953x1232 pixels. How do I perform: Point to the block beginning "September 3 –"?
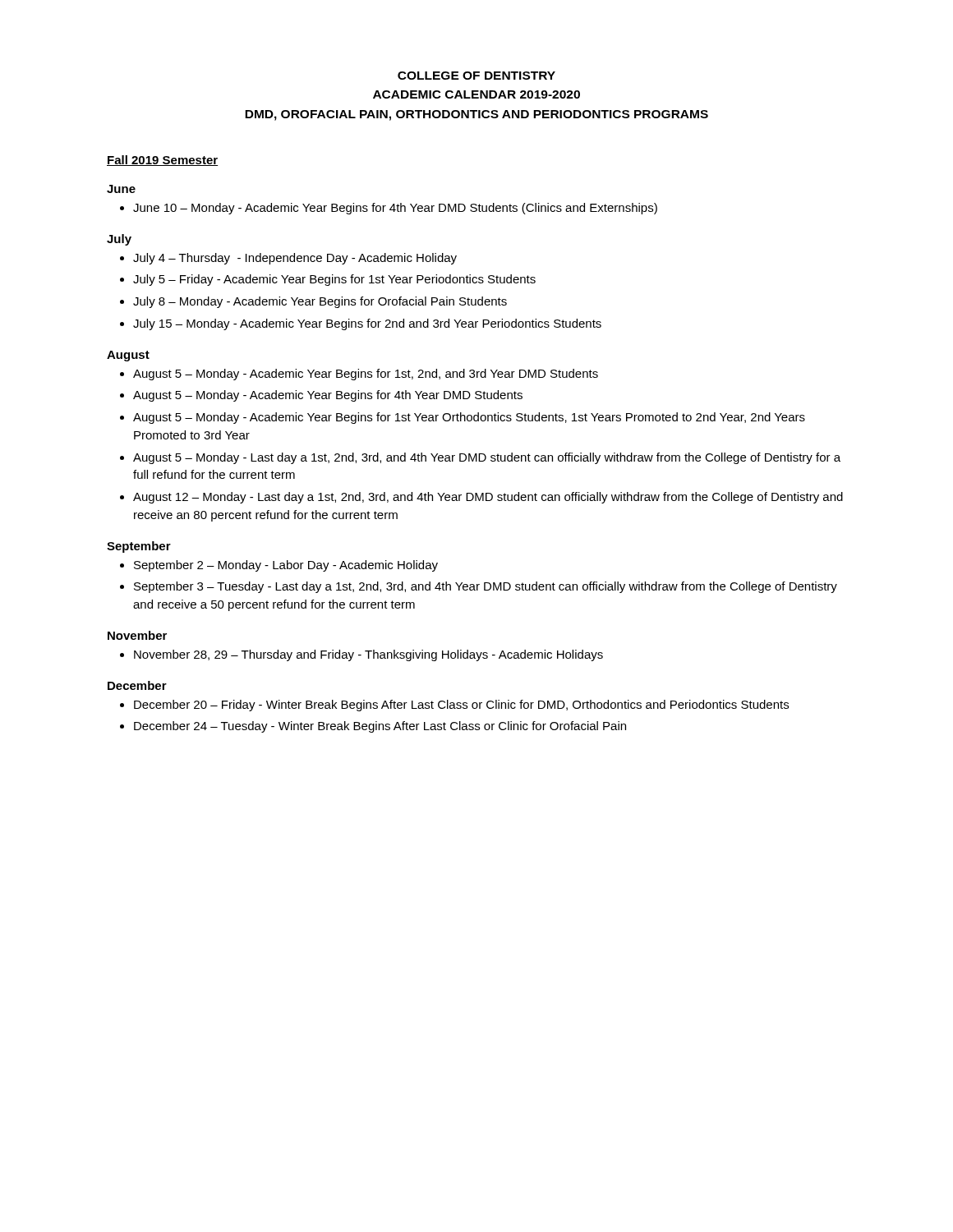(x=476, y=595)
